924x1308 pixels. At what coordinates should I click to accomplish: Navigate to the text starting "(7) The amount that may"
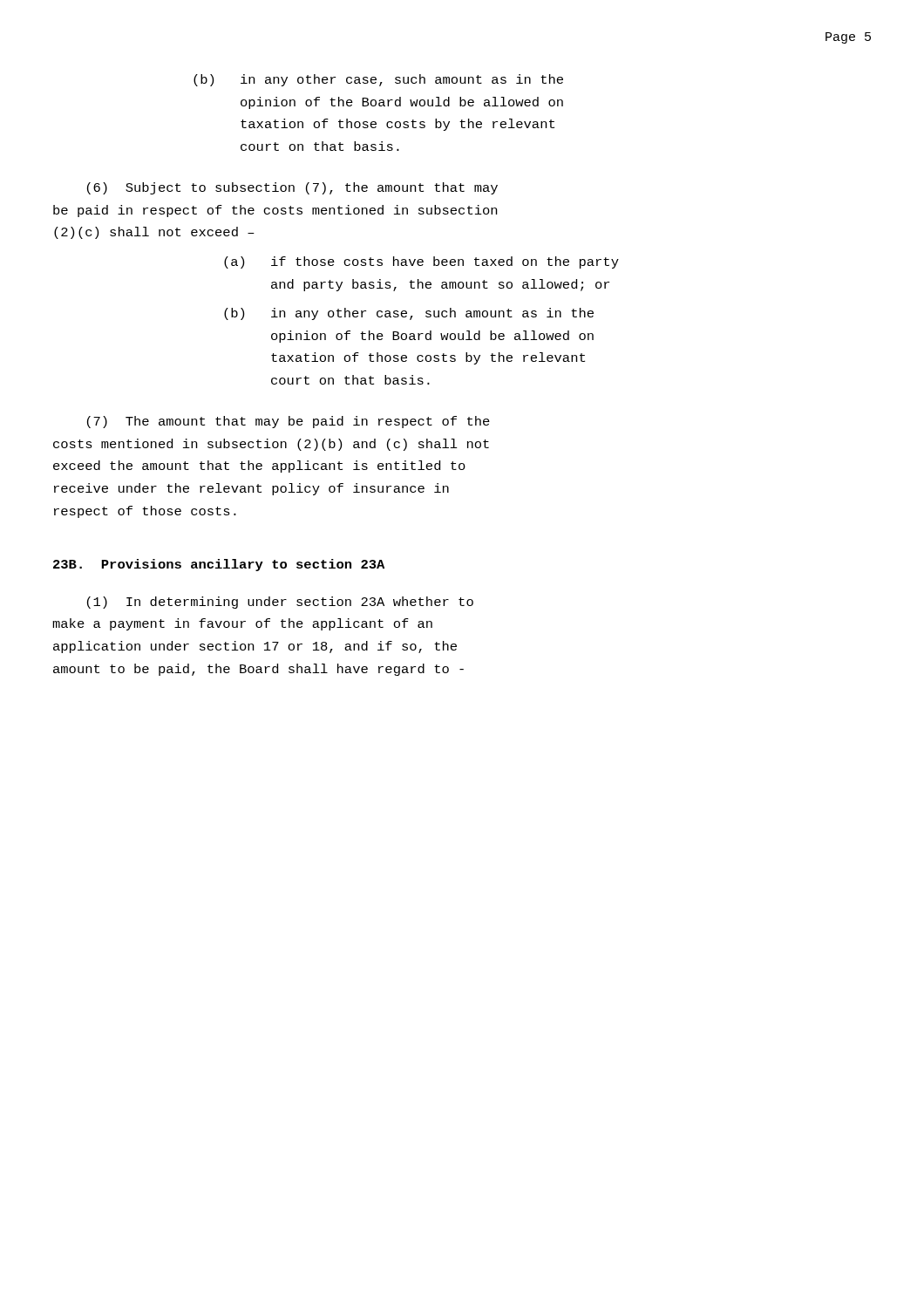coord(271,467)
